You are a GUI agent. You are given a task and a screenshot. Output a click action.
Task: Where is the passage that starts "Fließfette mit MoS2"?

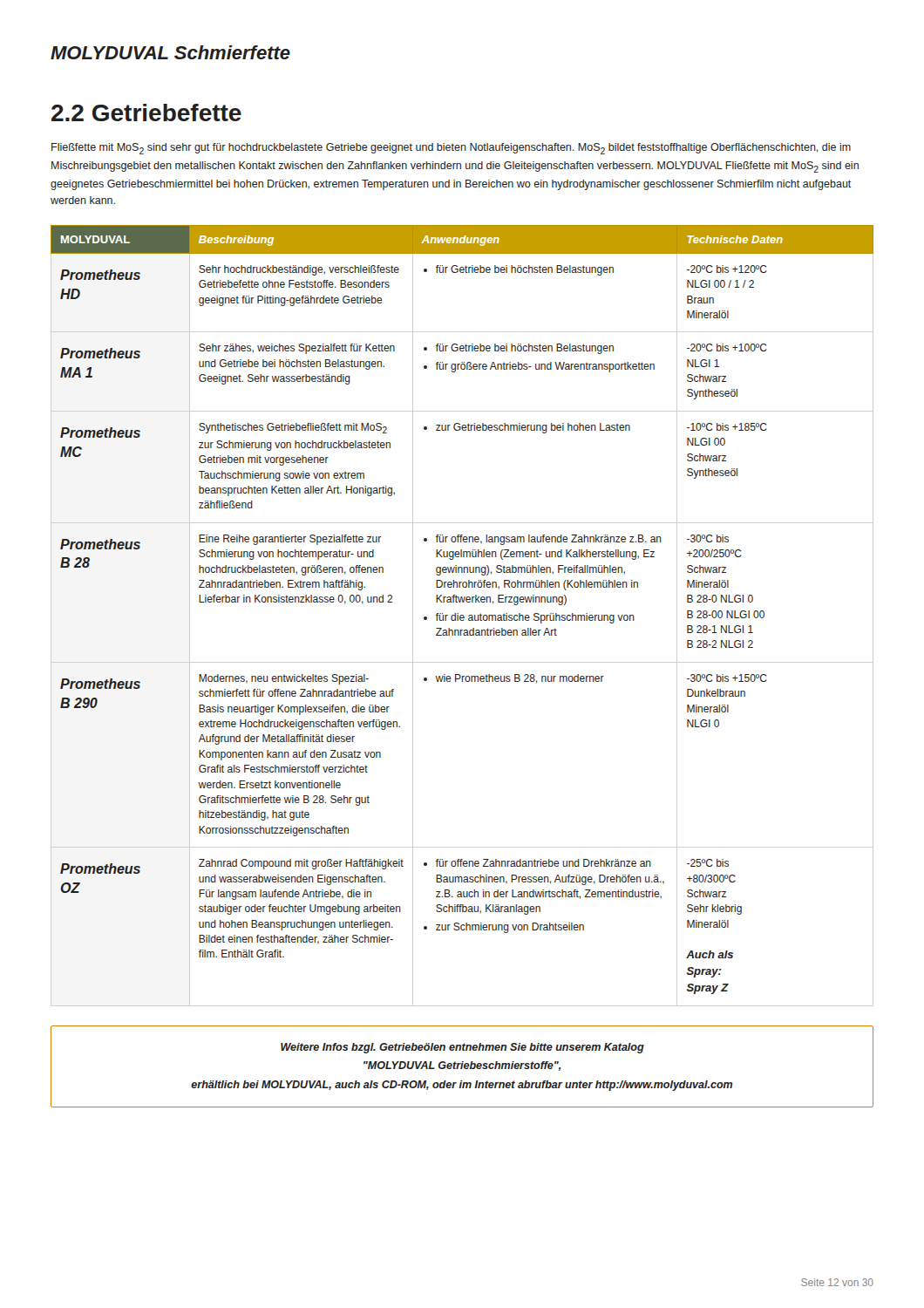pyautogui.click(x=455, y=174)
